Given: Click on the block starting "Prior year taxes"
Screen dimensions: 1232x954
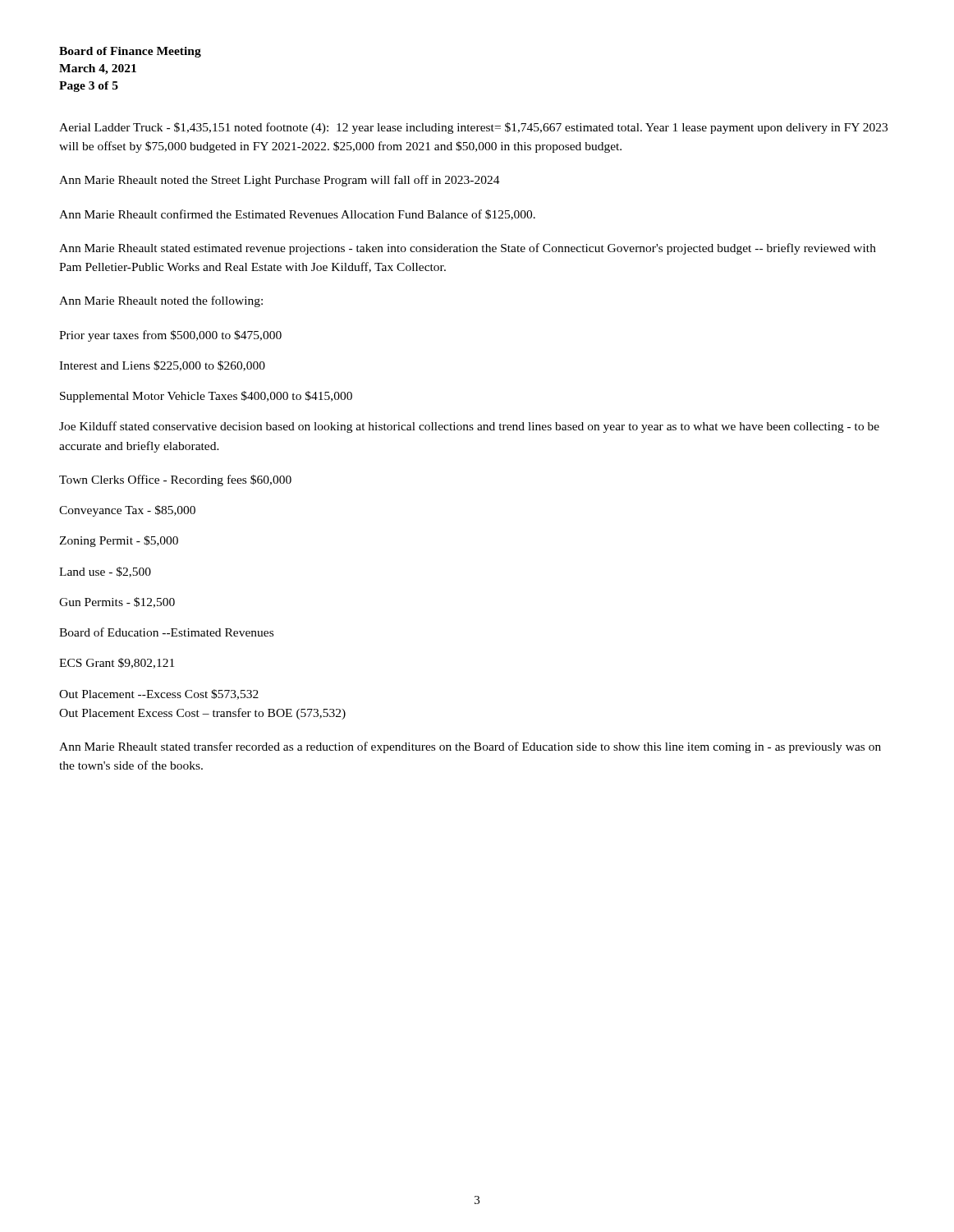Looking at the screenshot, I should 170,334.
